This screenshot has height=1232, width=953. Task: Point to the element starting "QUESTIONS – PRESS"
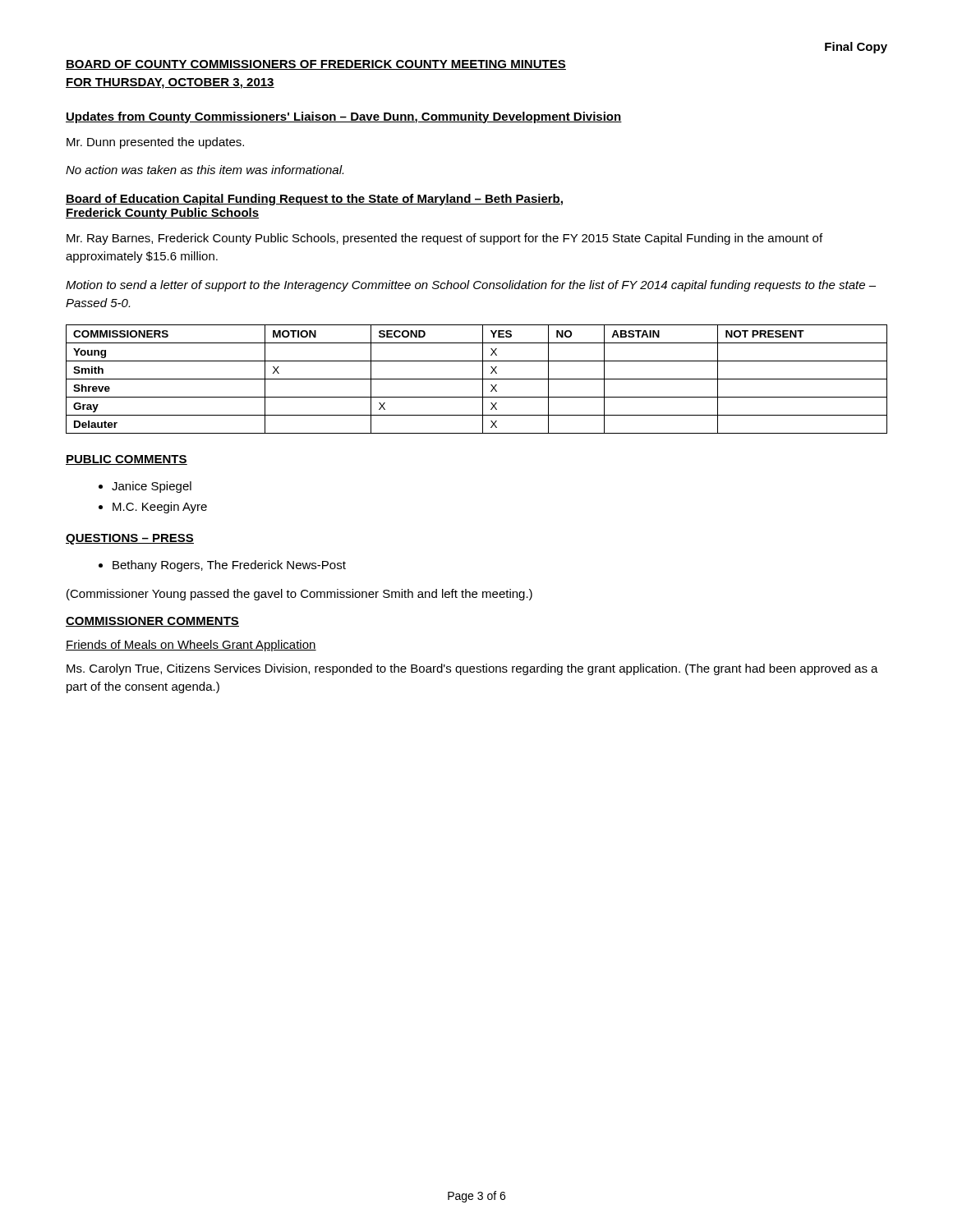(x=130, y=537)
